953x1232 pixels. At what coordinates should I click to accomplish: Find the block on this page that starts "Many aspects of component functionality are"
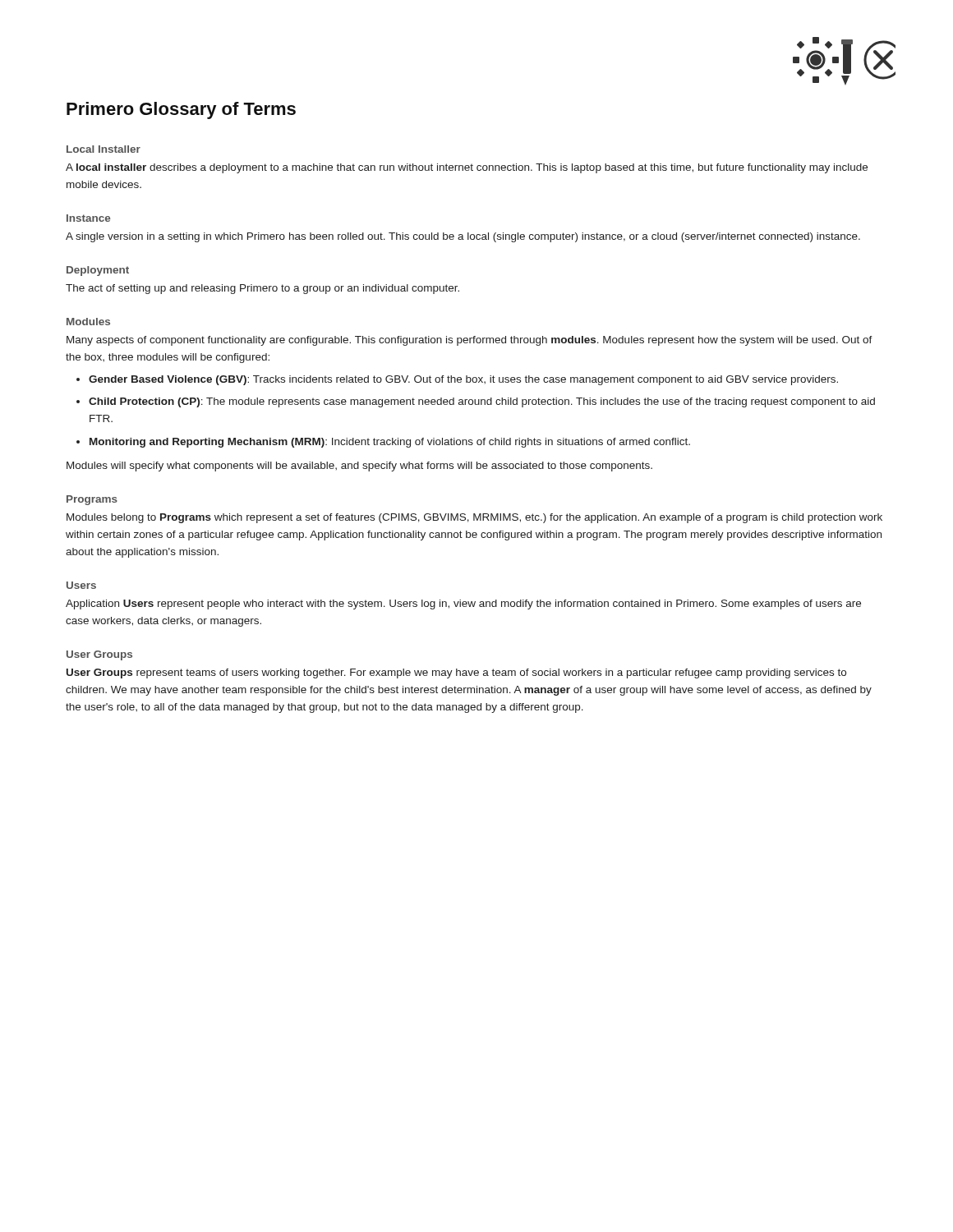(469, 348)
